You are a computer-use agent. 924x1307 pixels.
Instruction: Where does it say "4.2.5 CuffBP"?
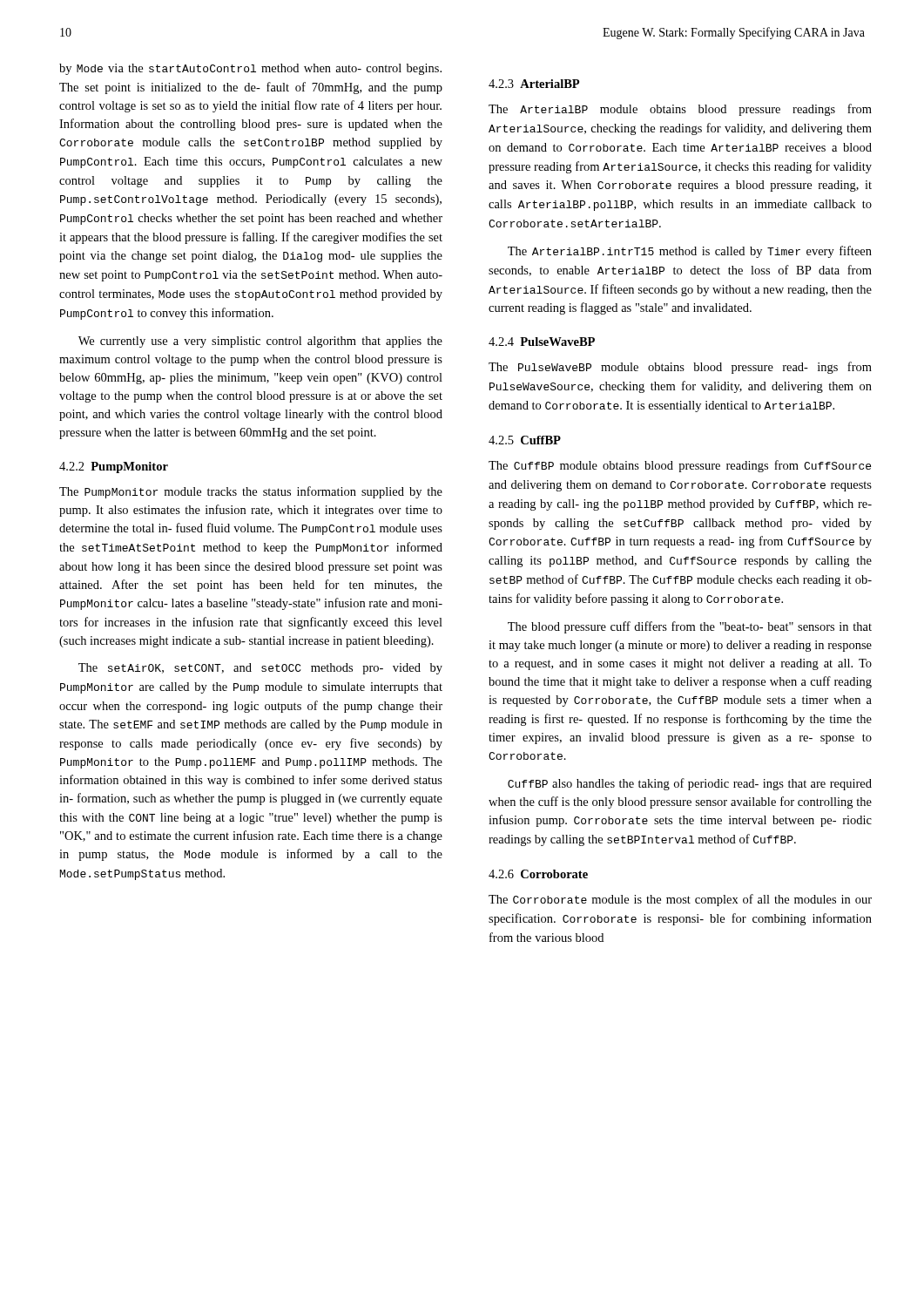tap(525, 440)
